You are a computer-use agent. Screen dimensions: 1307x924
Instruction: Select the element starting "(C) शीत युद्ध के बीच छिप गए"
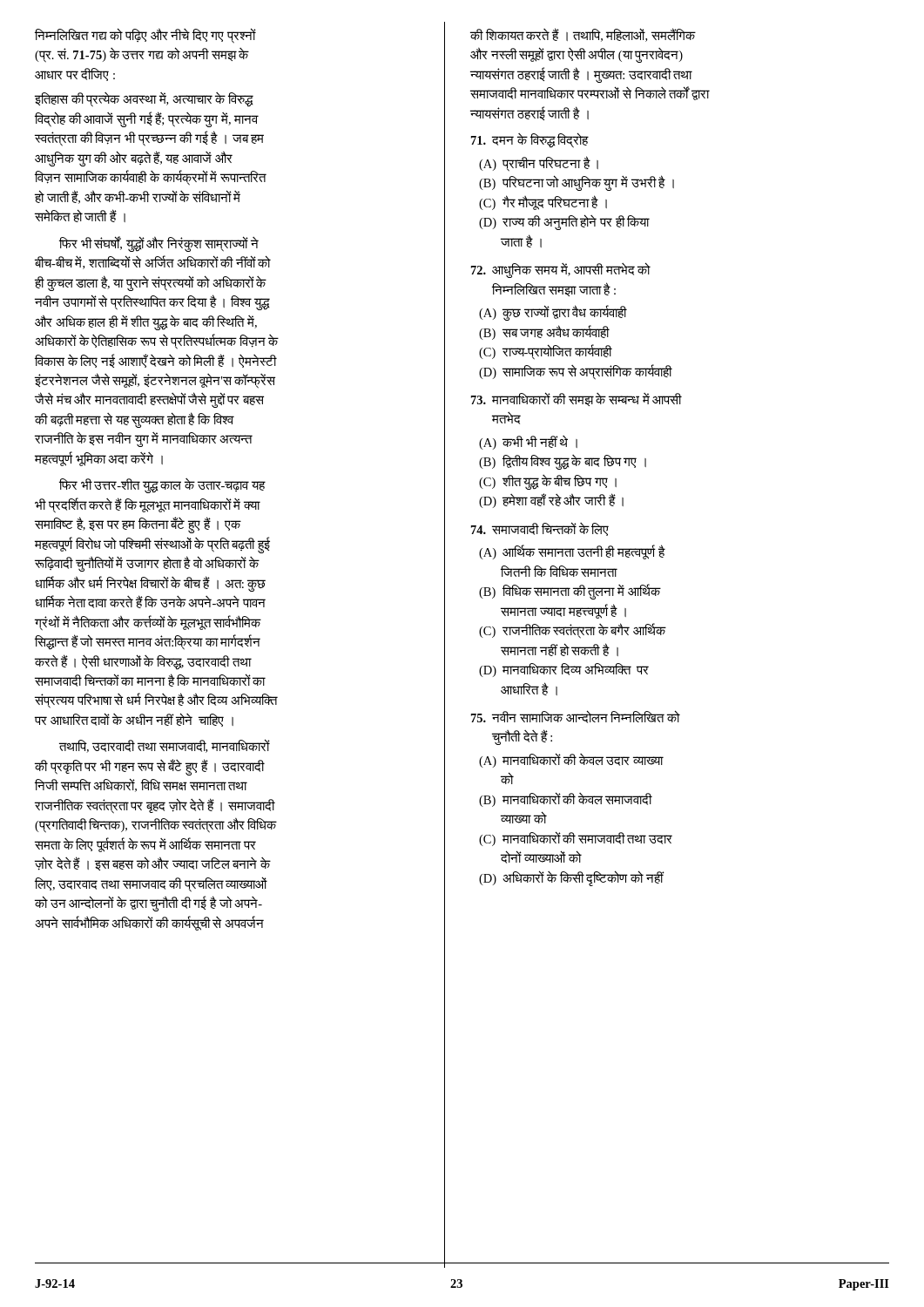tap(549, 482)
